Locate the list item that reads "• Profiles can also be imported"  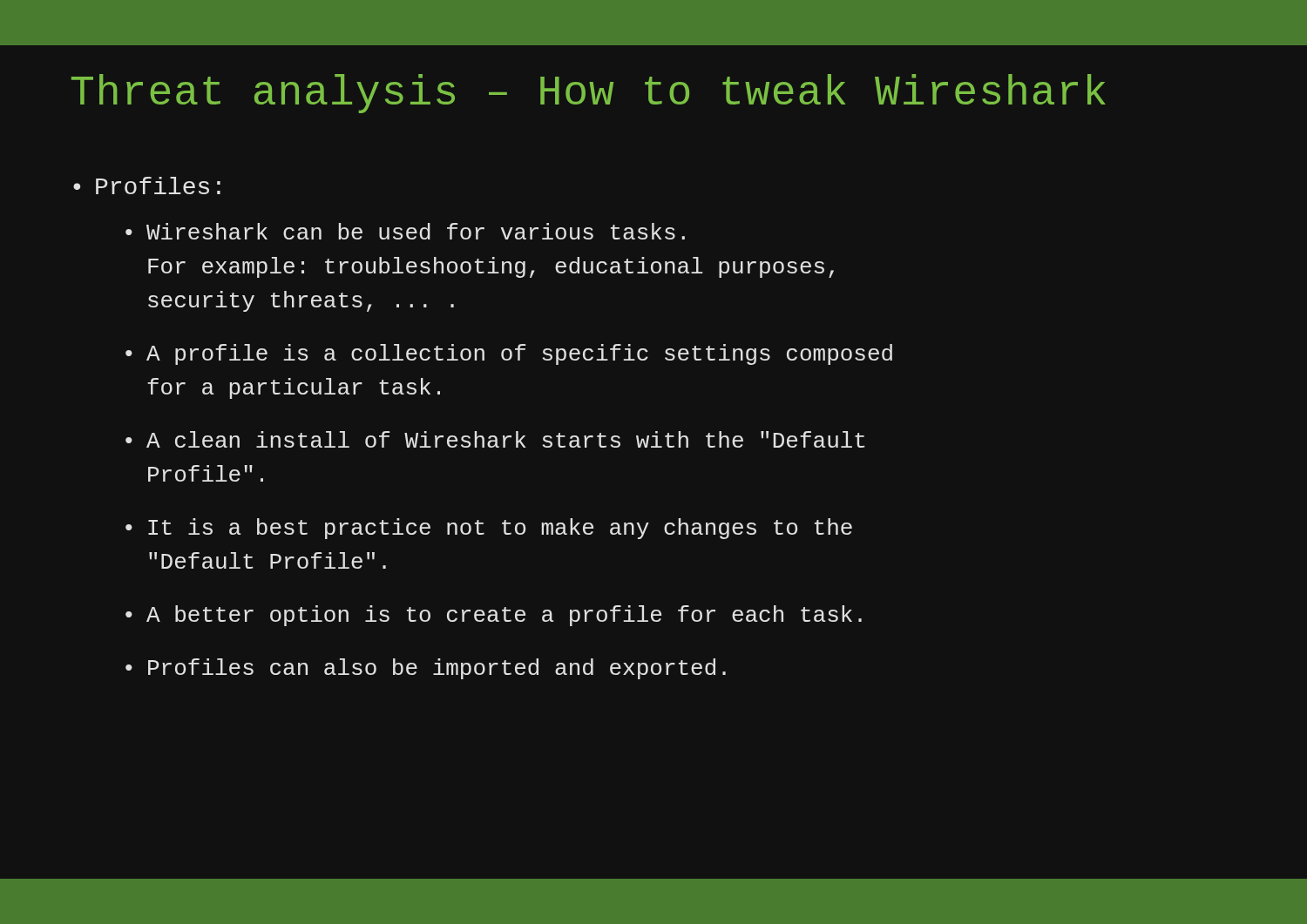(680, 669)
